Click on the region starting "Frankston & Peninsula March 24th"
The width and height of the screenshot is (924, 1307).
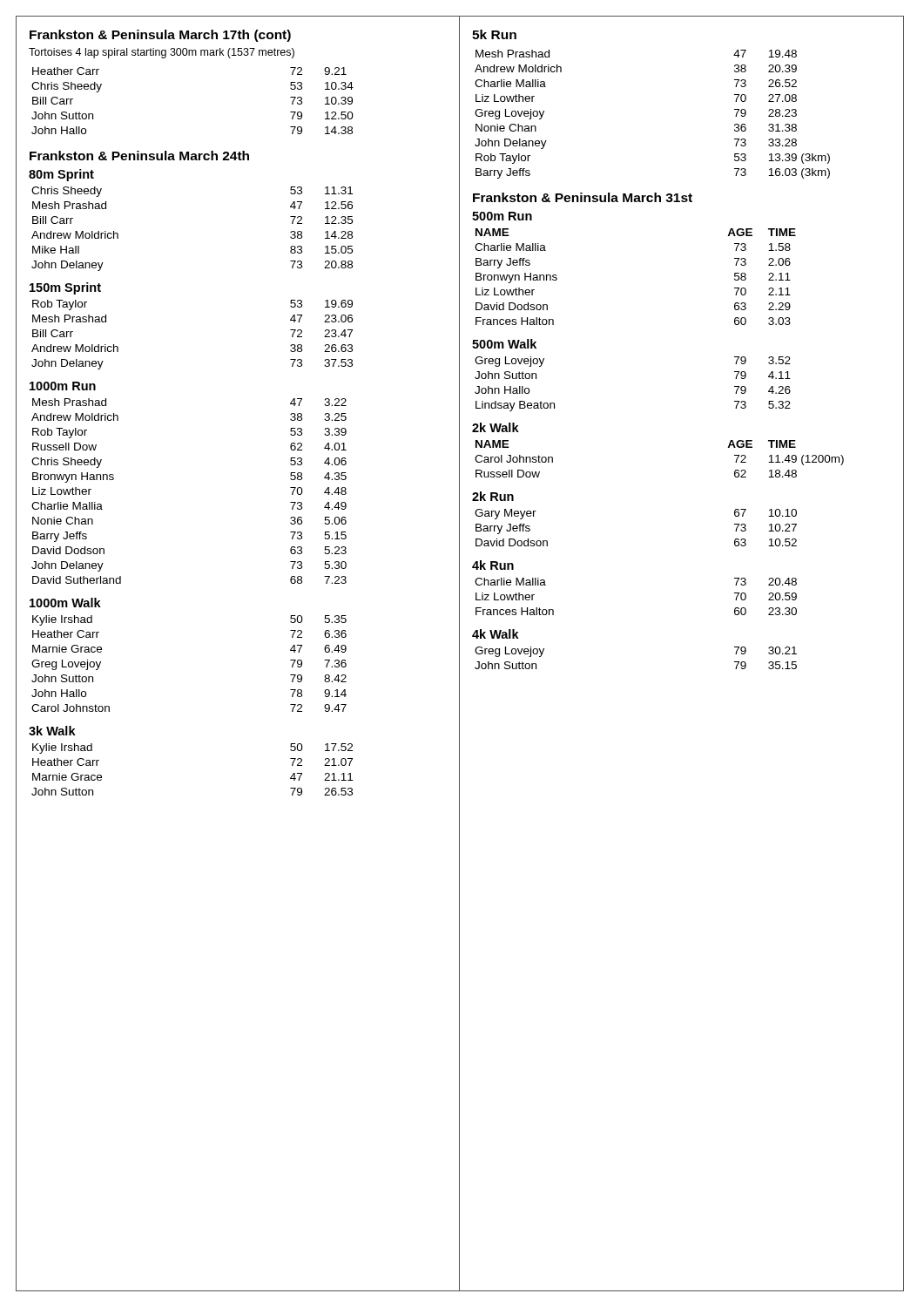(x=238, y=156)
